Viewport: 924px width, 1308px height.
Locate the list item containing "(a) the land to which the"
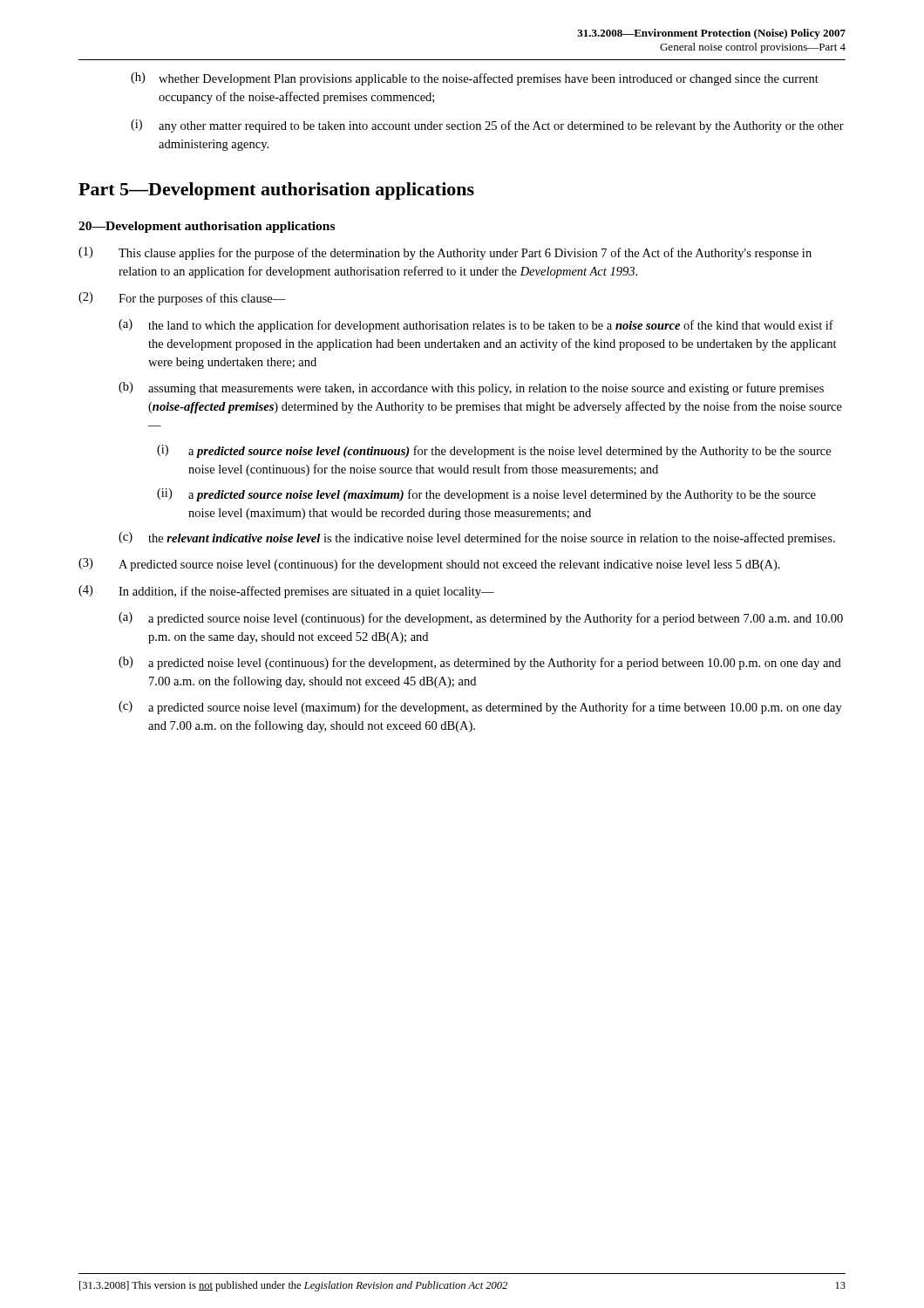click(x=482, y=344)
